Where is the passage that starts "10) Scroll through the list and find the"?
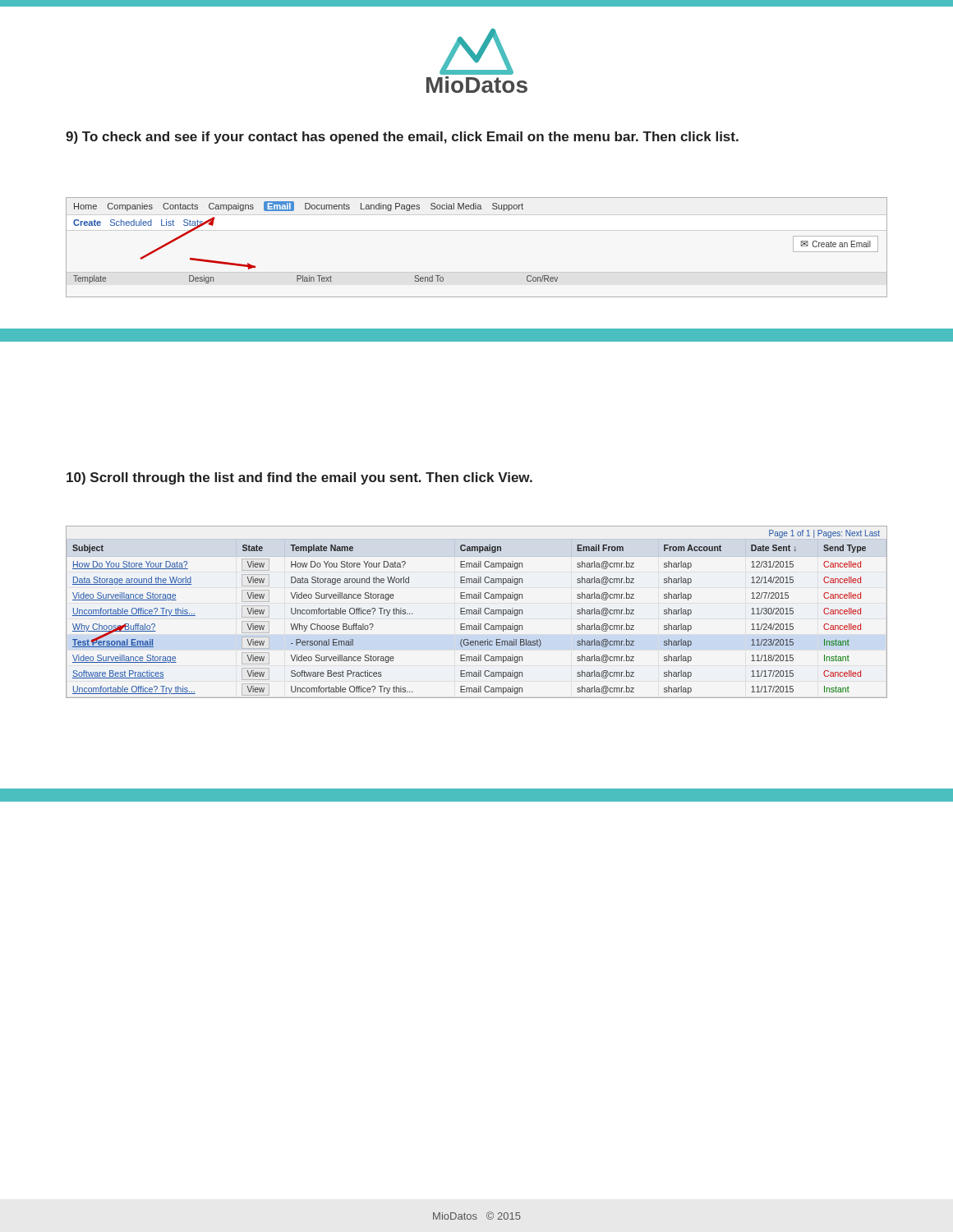Viewport: 953px width, 1232px height. pyautogui.click(x=476, y=478)
